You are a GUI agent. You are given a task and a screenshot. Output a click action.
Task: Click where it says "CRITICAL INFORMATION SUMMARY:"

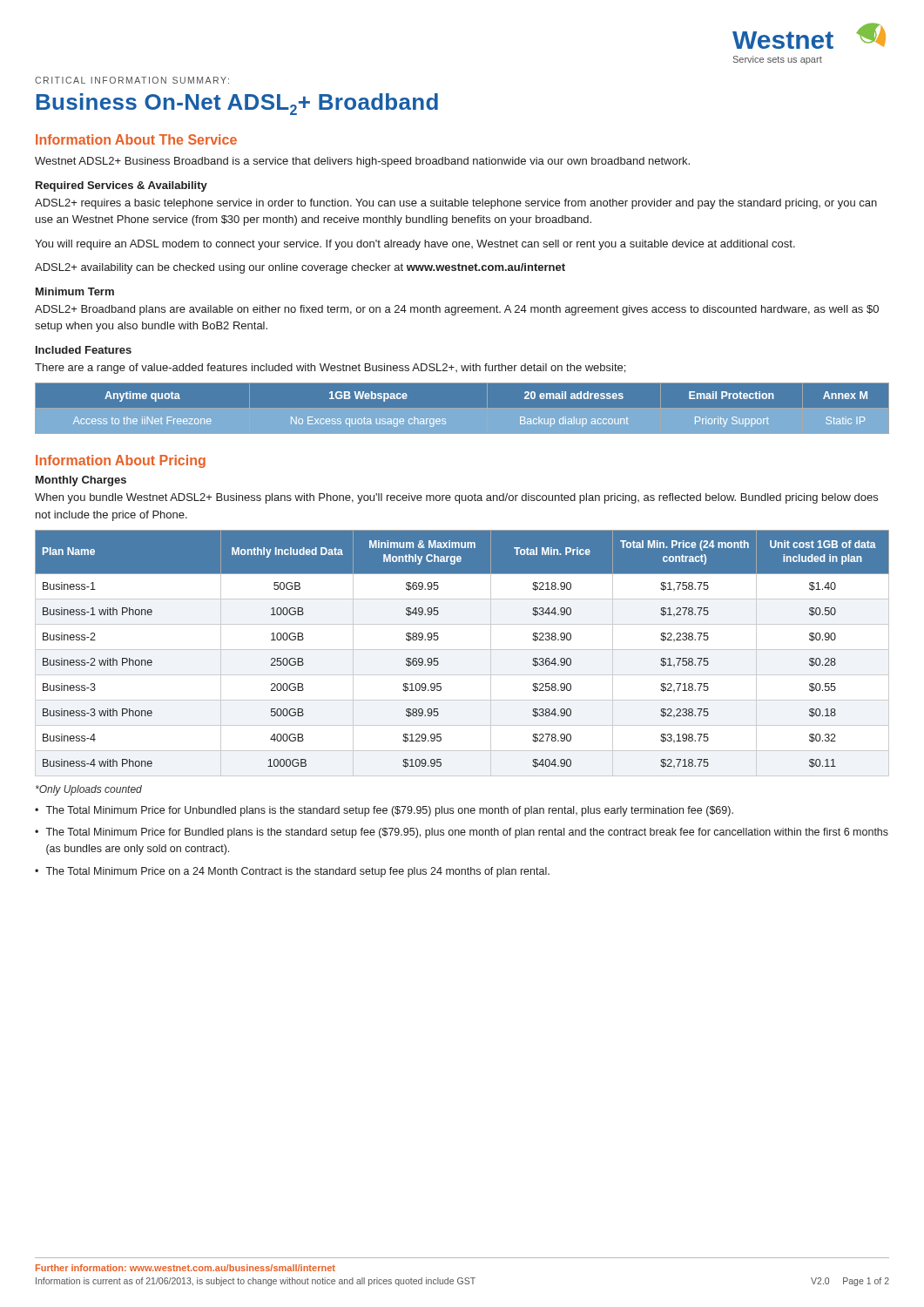coord(133,80)
